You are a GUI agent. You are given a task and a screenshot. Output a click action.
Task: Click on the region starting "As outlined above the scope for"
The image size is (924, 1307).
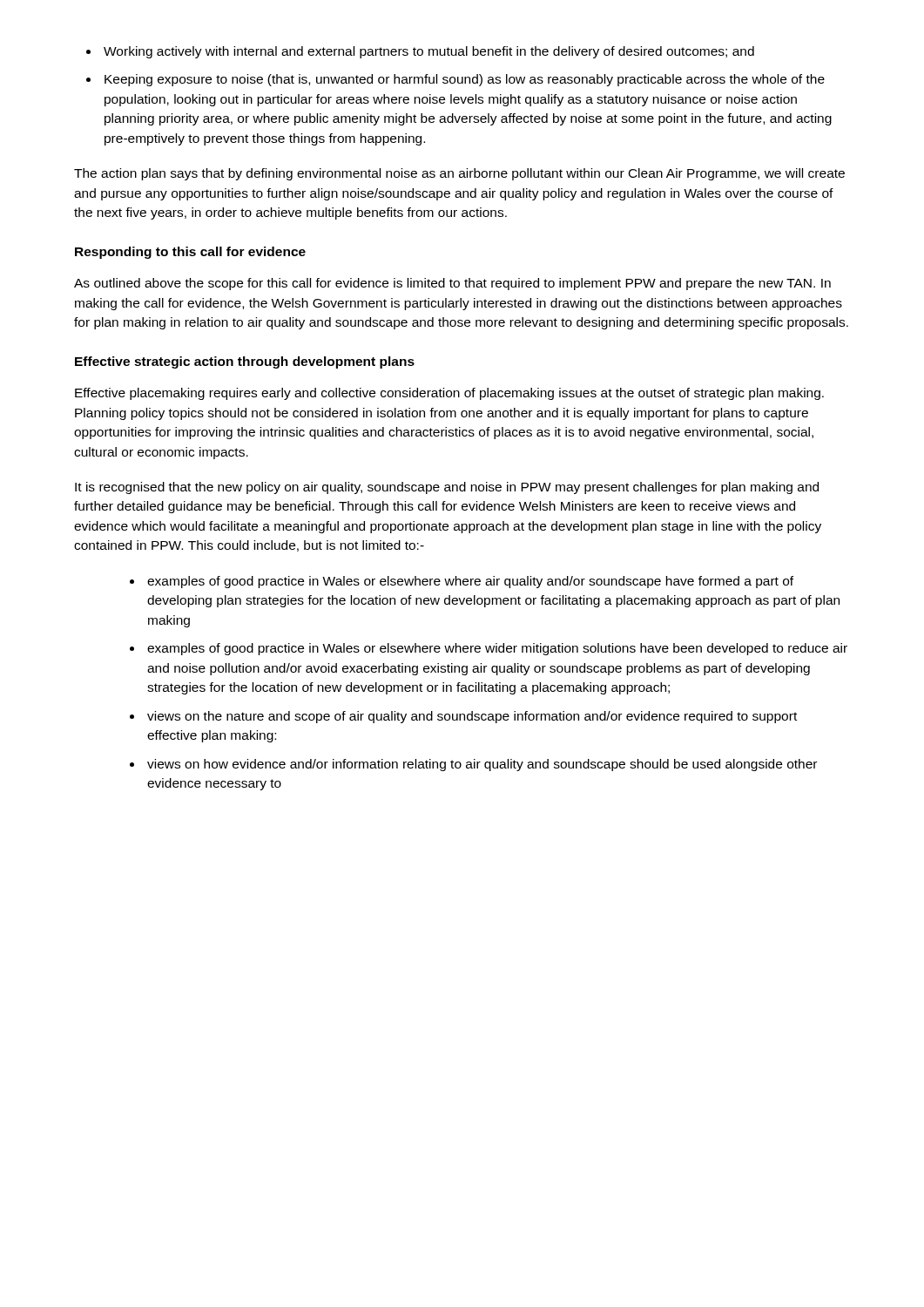462,303
